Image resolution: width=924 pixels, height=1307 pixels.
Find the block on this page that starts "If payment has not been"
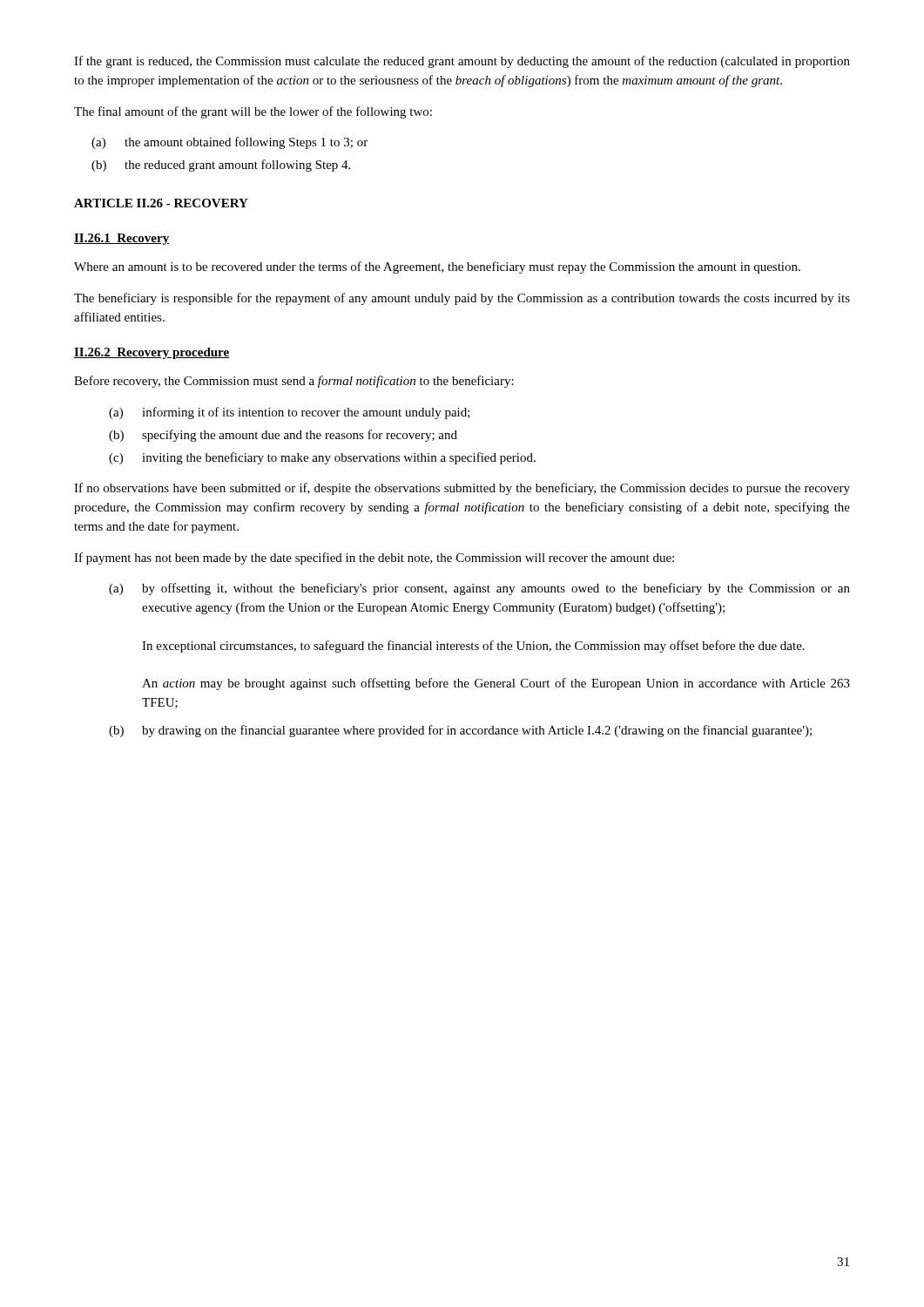tap(462, 558)
